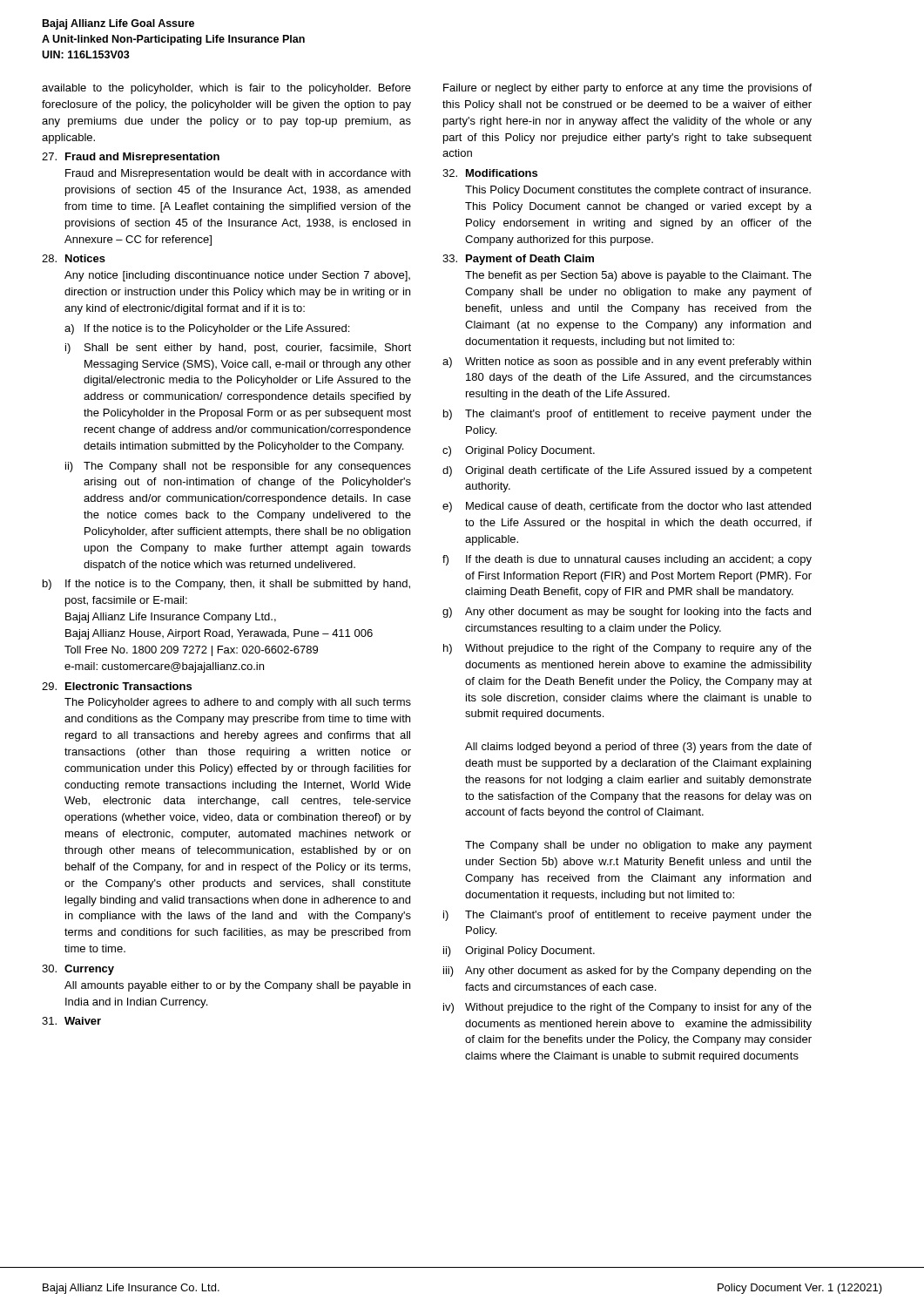Where is the passage that starts "h) Without prejudice to the"?
Screen dimensions: 1307x924
(x=627, y=772)
